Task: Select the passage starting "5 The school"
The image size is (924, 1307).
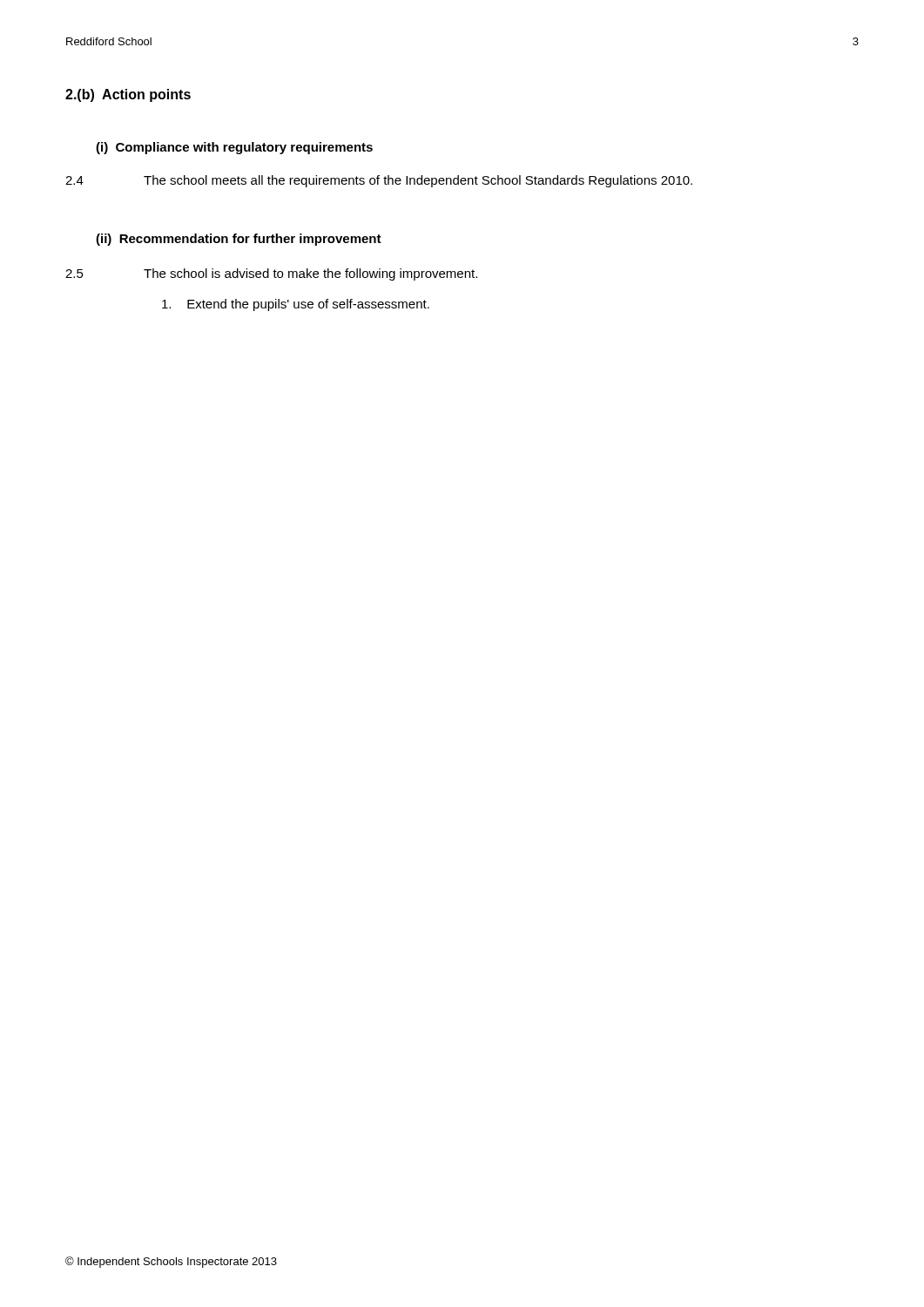Action: [462, 273]
